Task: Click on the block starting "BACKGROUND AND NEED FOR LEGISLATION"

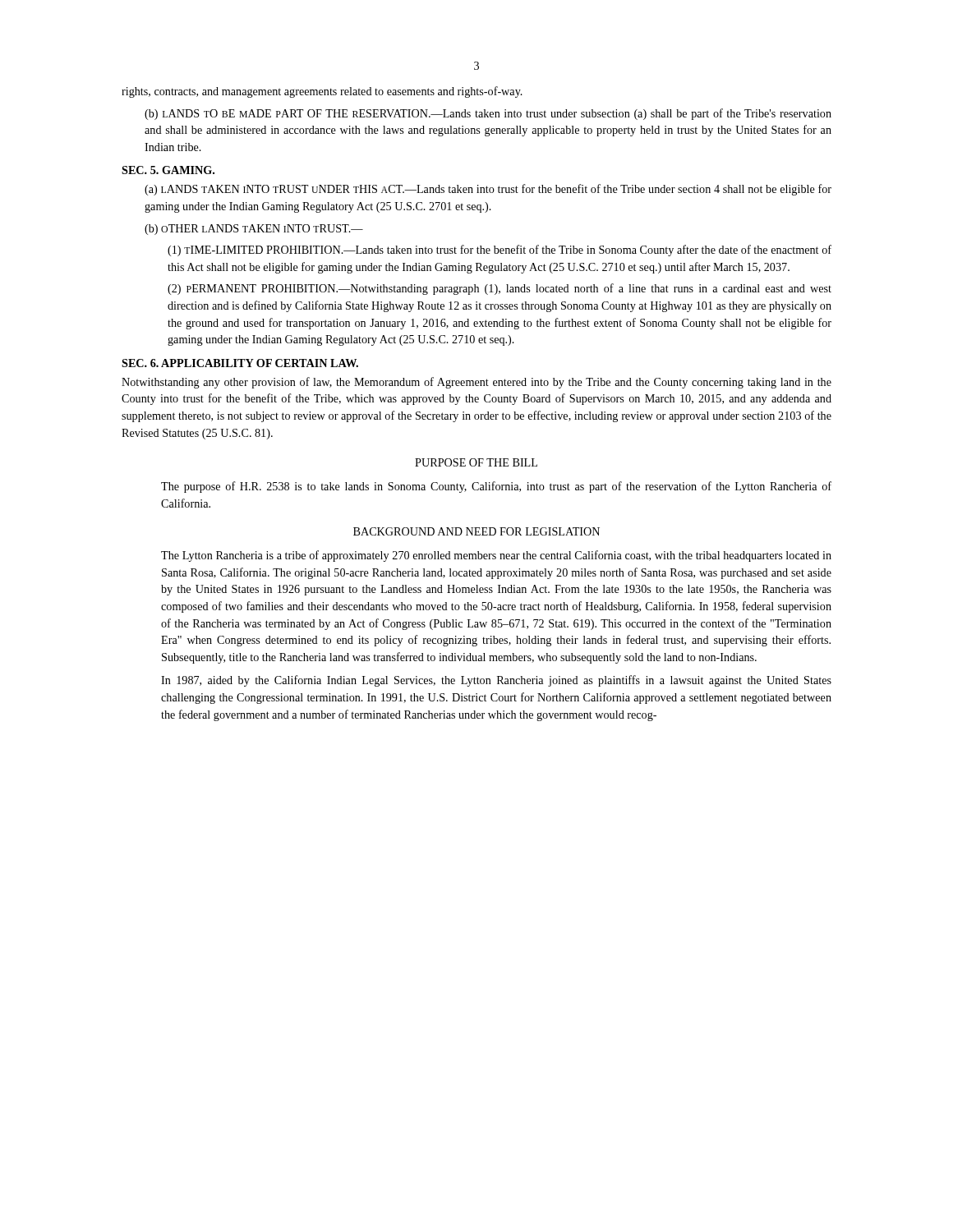Action: (476, 532)
